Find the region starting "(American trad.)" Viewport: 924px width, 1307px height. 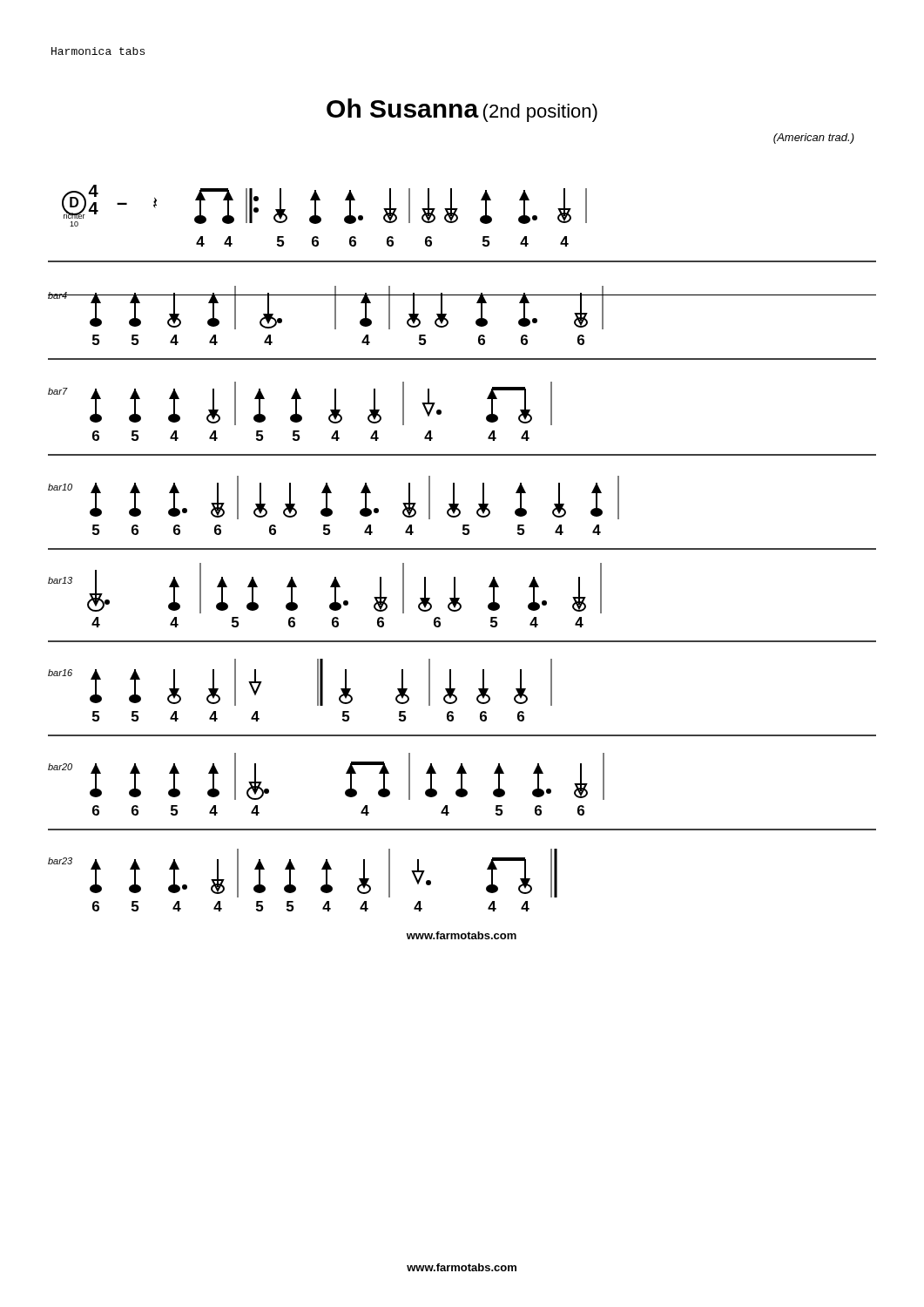814,137
